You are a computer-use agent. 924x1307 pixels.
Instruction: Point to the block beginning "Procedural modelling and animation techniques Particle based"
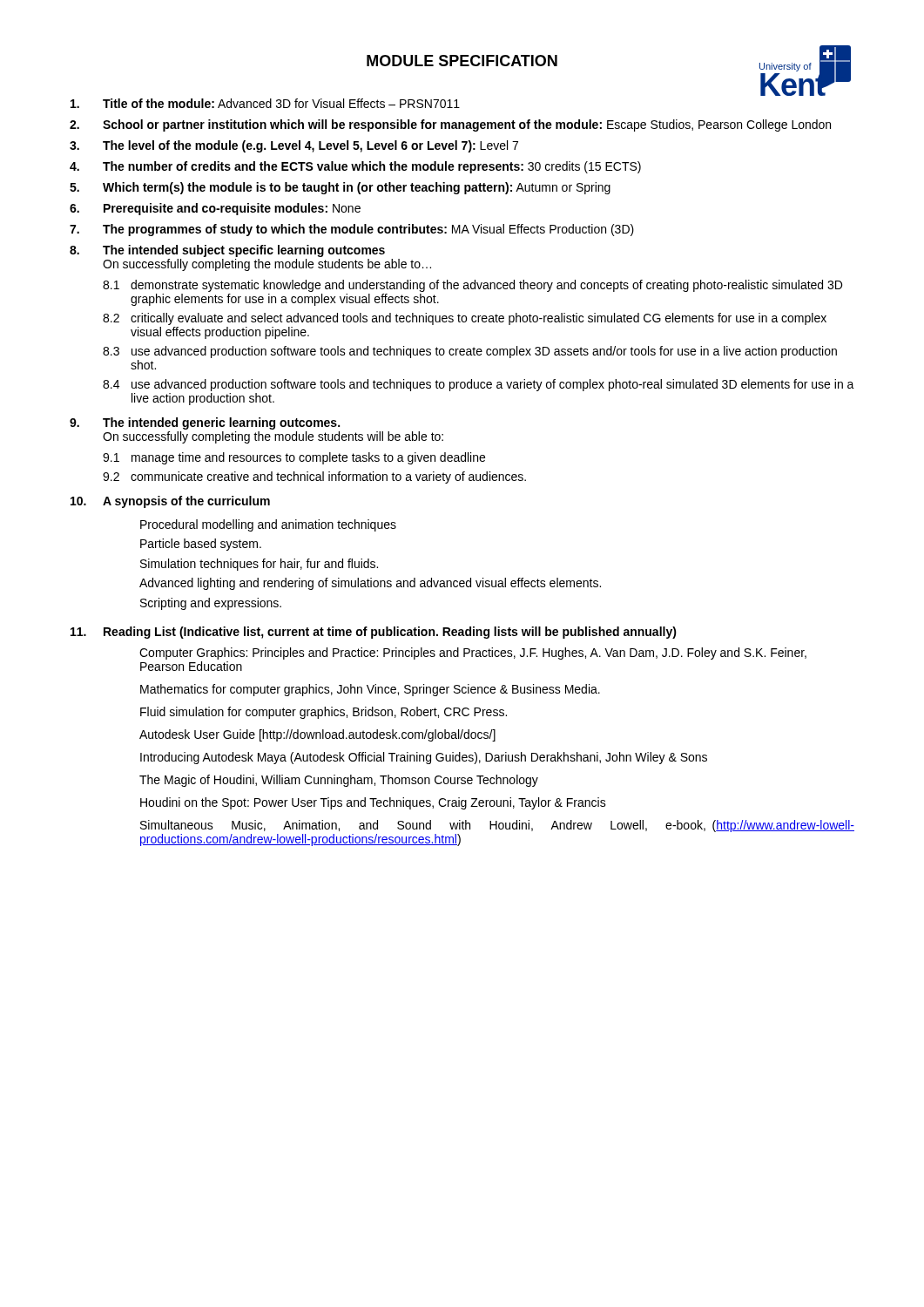pyautogui.click(x=371, y=564)
